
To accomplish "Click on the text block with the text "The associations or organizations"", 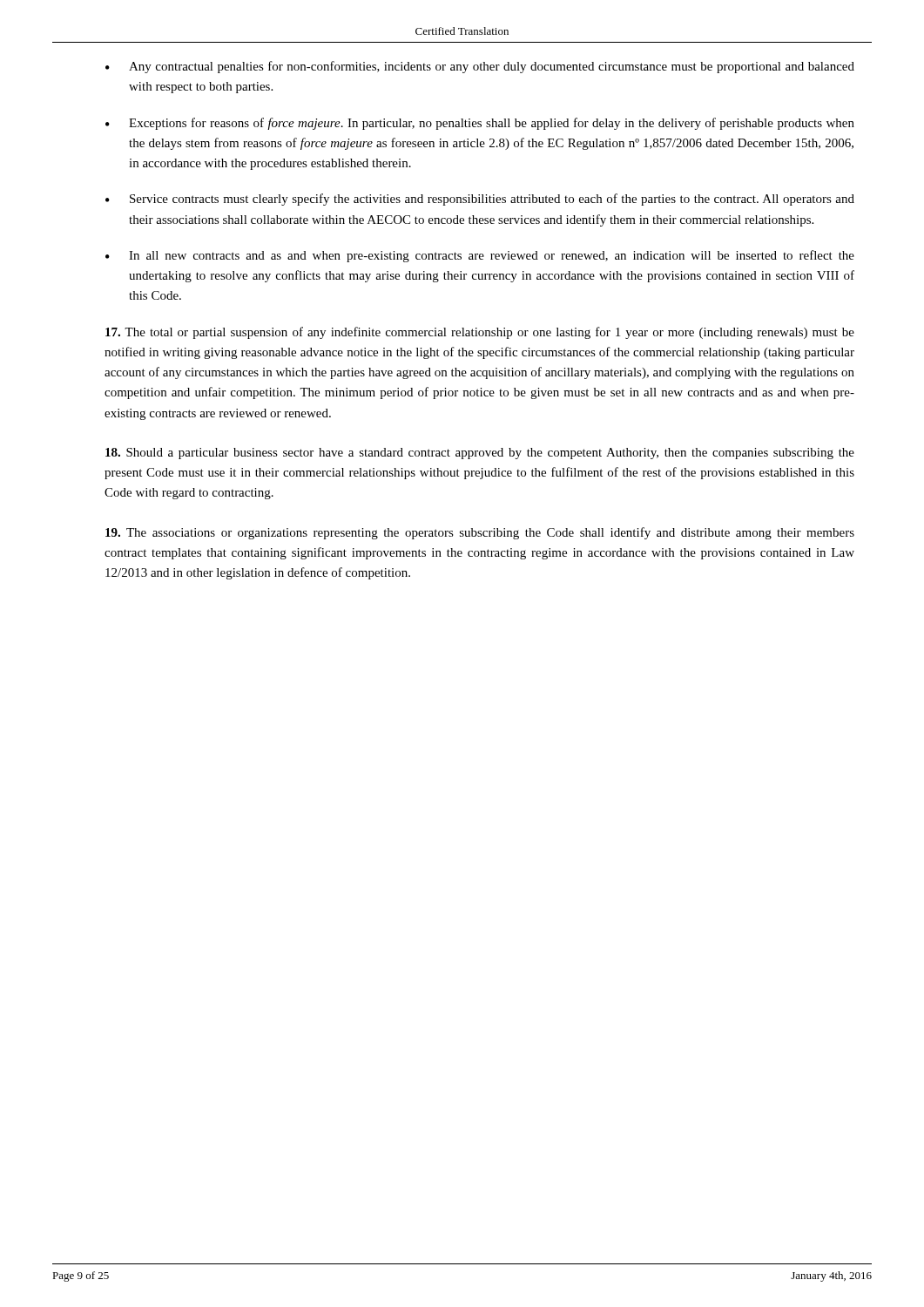I will pyautogui.click(x=479, y=552).
